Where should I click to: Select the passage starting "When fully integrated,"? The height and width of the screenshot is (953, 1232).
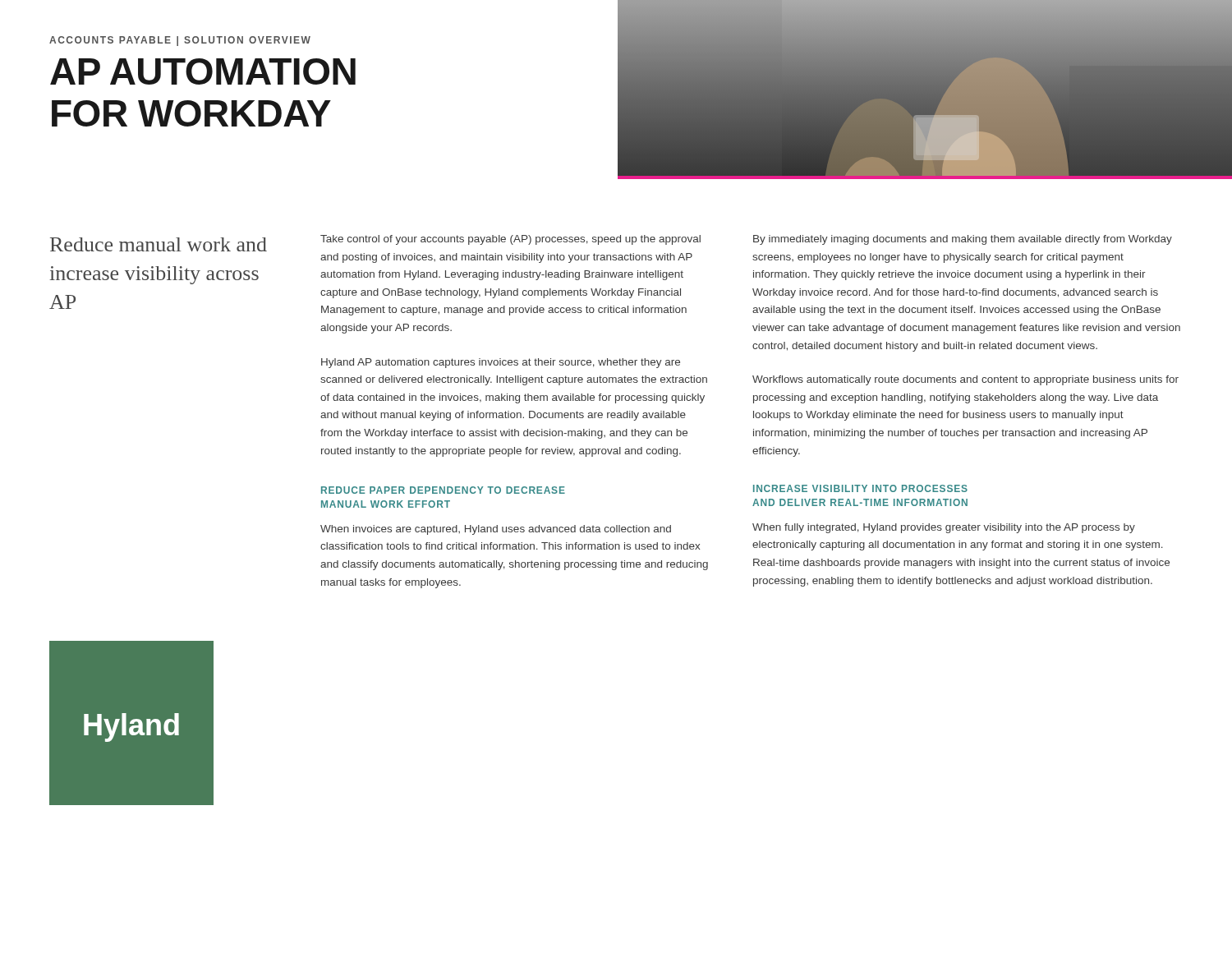tap(961, 553)
